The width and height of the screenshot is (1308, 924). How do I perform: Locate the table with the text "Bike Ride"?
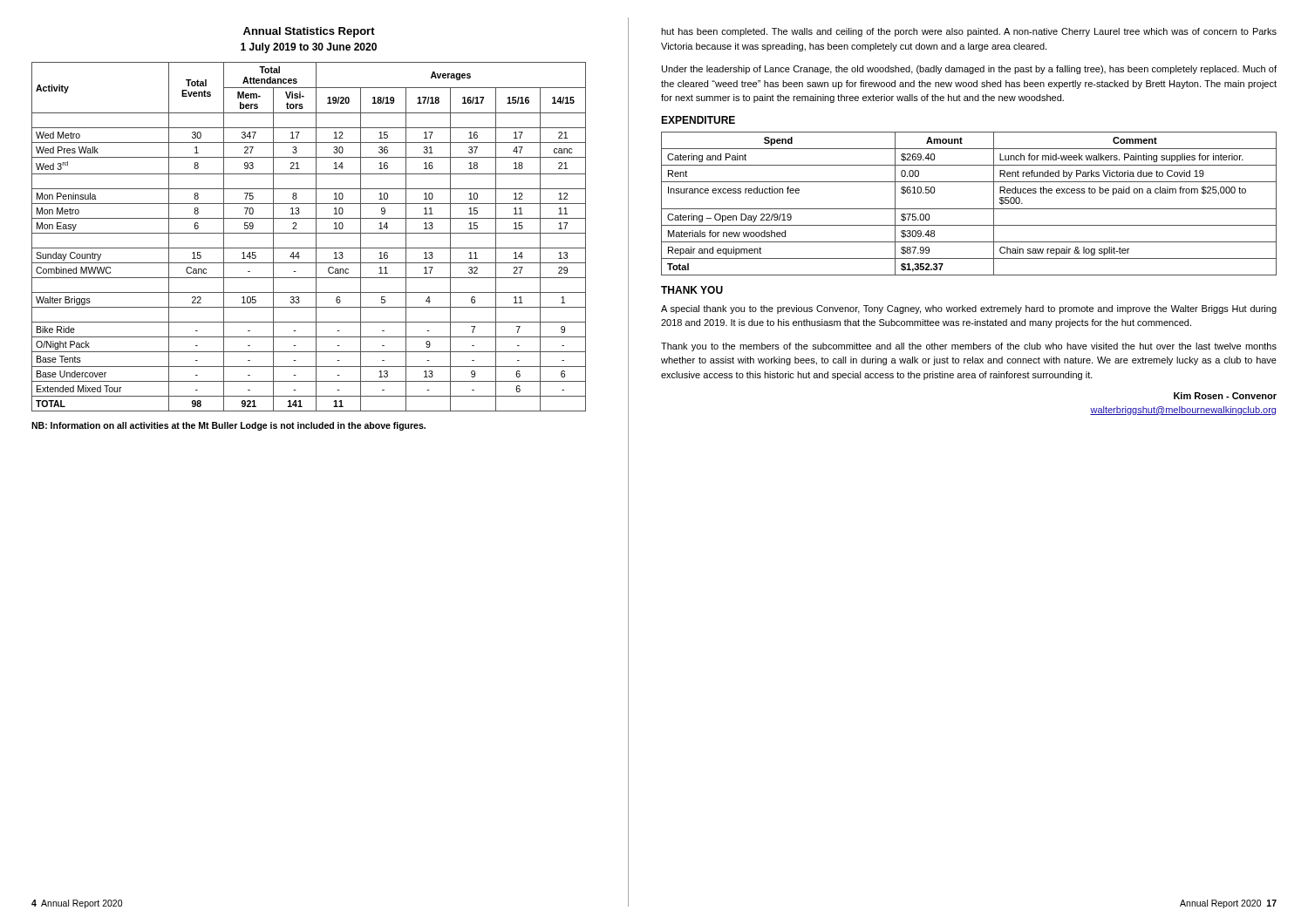[309, 236]
